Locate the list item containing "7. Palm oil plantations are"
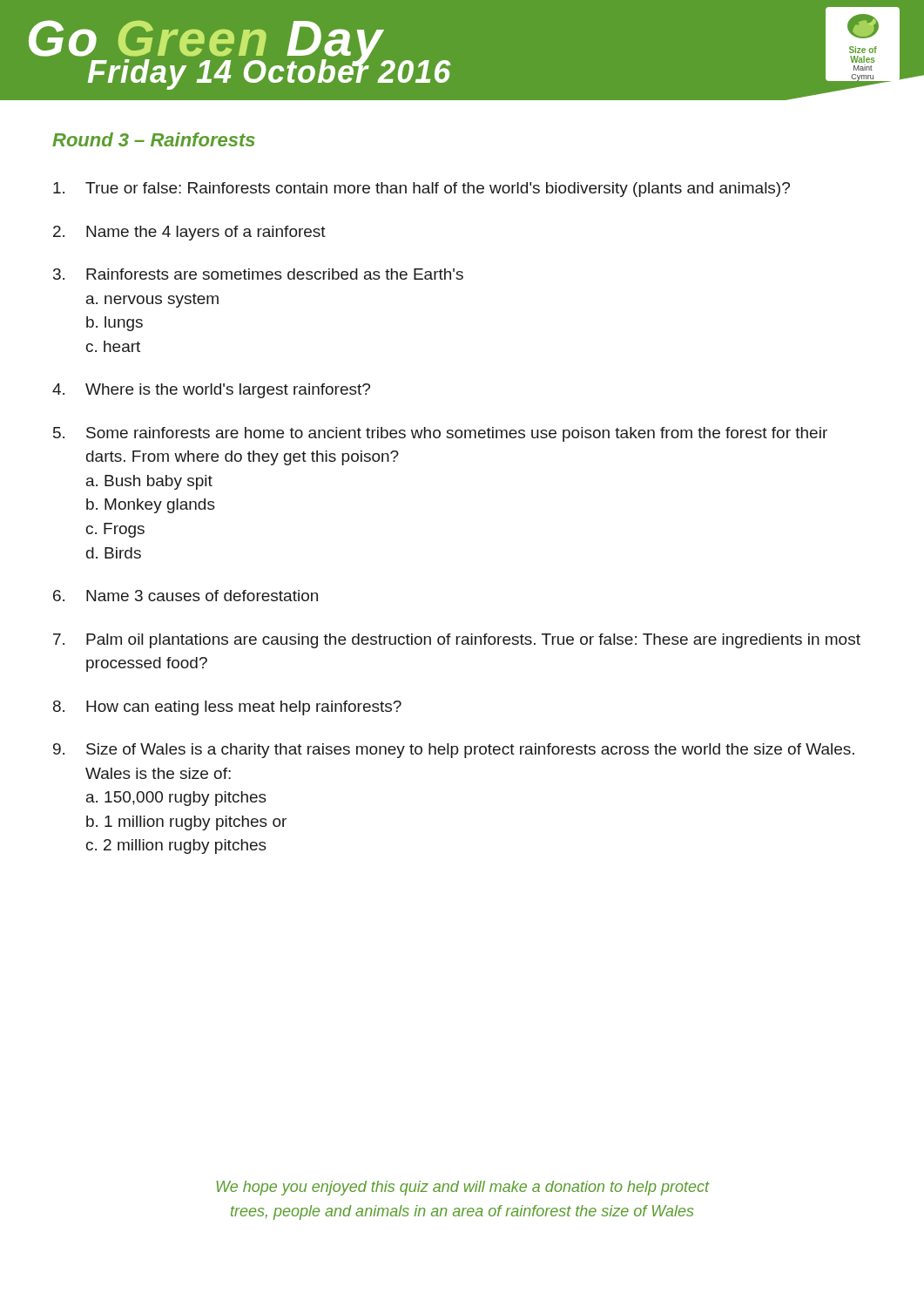 (462, 651)
